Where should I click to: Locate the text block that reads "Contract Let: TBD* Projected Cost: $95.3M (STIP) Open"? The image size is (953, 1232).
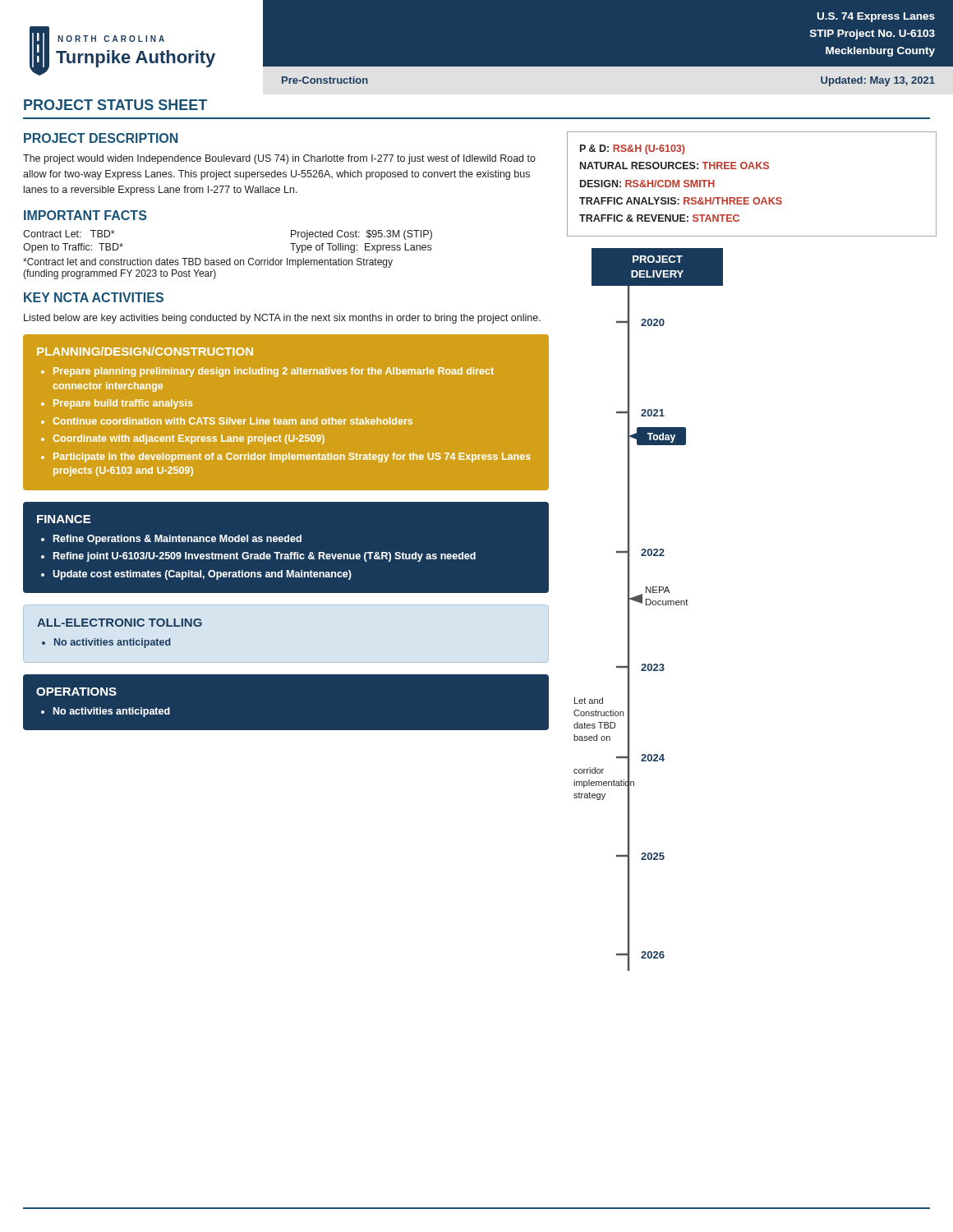coord(286,241)
